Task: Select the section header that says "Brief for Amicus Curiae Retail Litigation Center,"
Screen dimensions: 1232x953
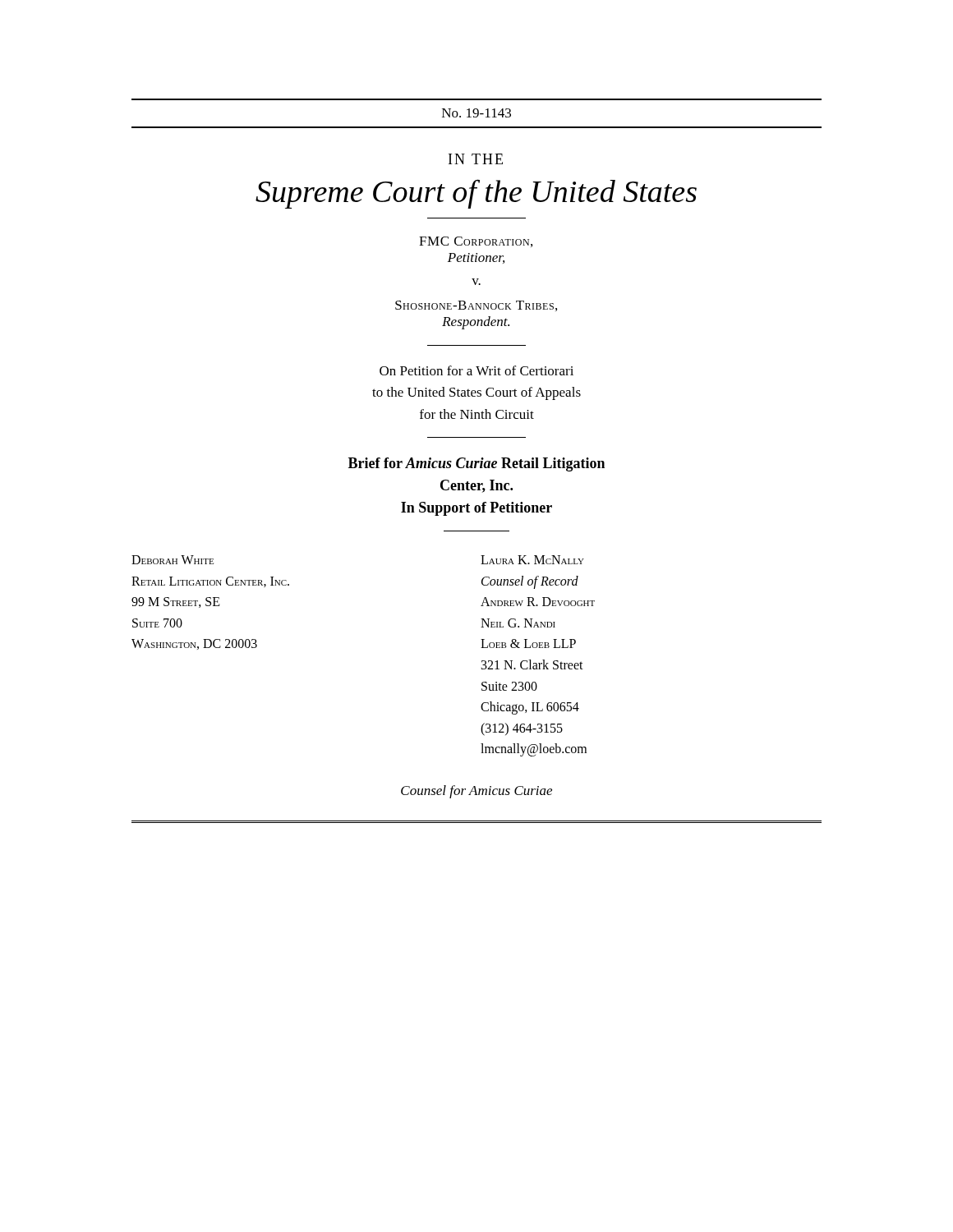Action: pos(476,485)
